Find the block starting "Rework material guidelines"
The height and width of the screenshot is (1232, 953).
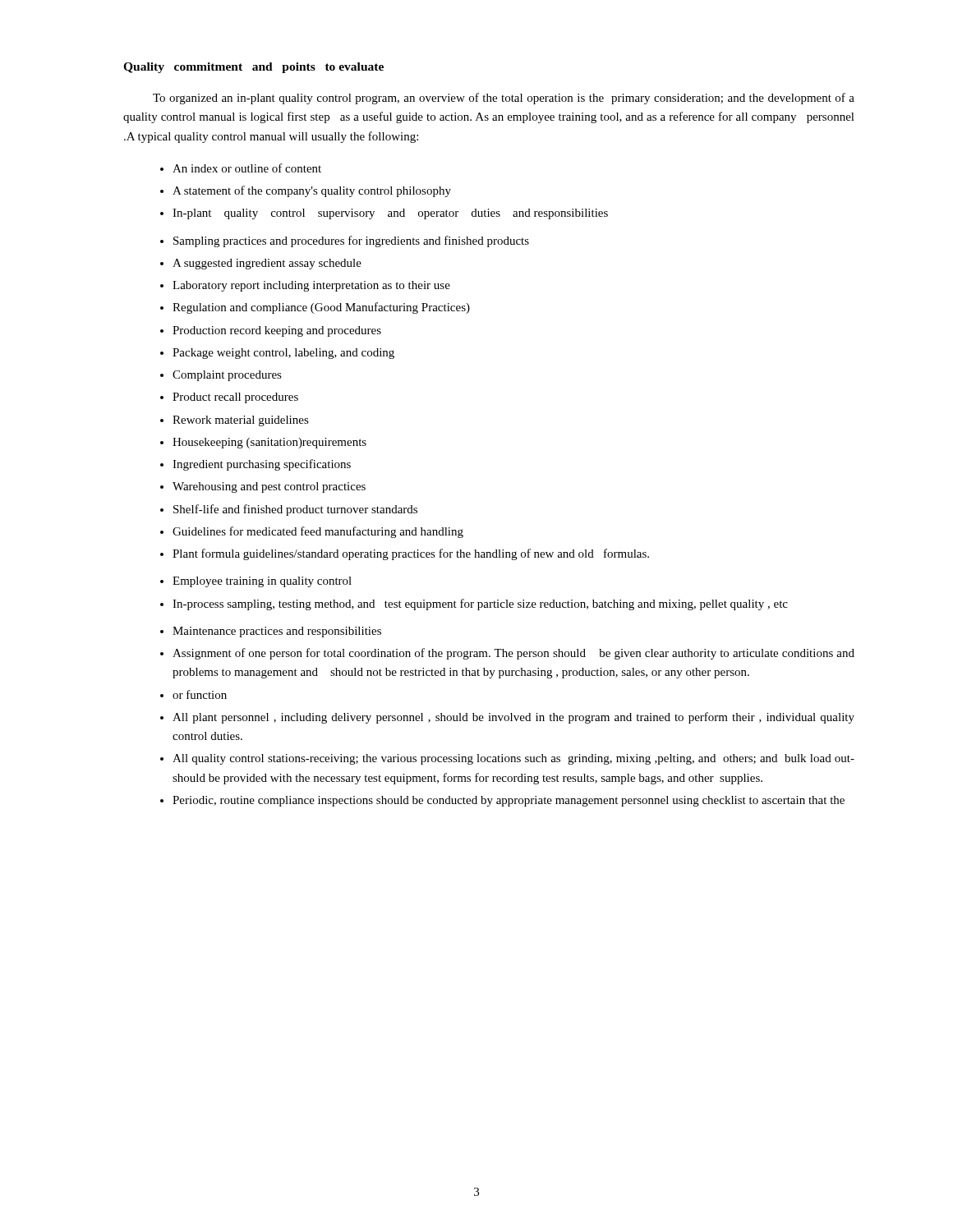click(x=241, y=419)
